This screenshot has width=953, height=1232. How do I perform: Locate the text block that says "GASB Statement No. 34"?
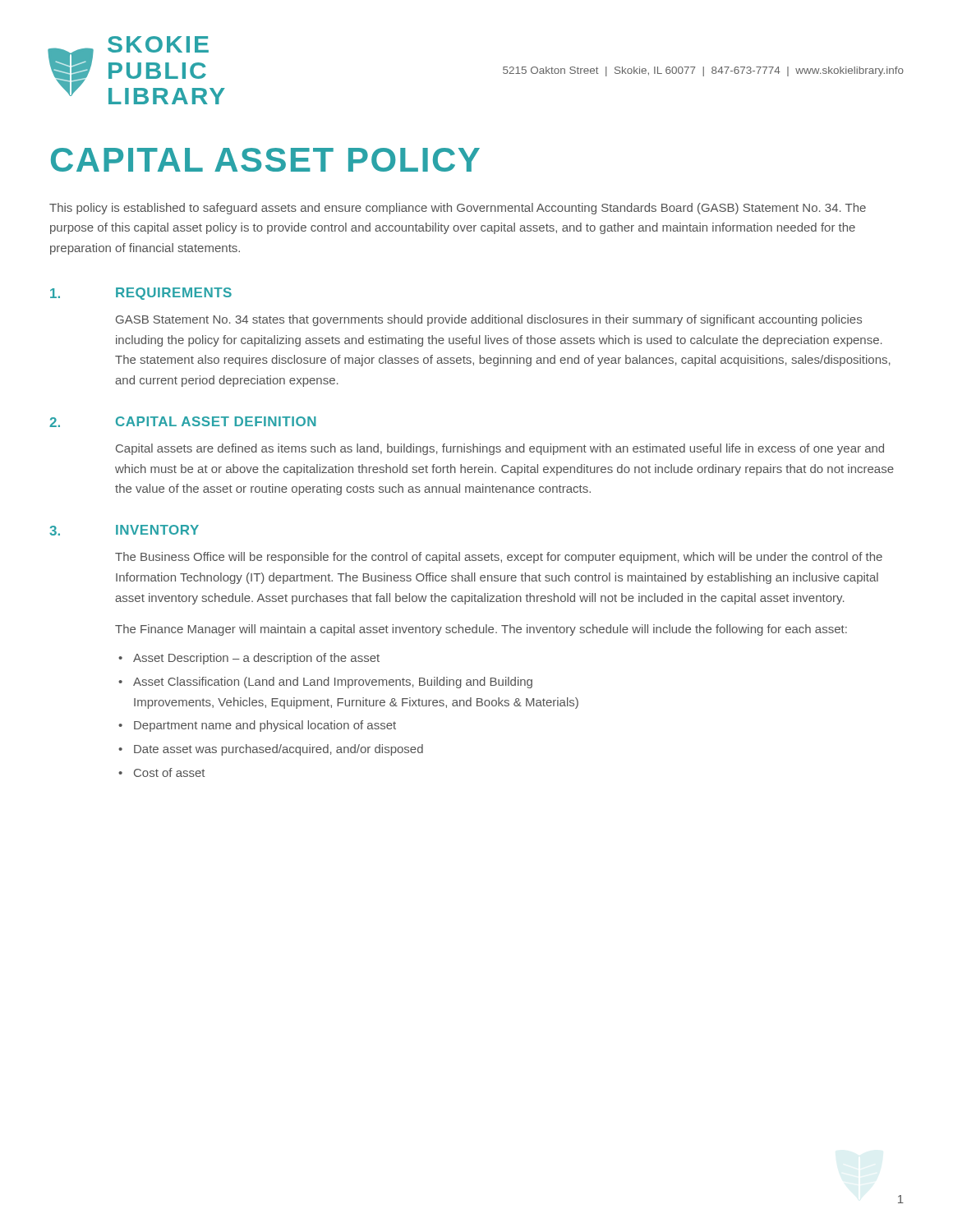click(503, 349)
